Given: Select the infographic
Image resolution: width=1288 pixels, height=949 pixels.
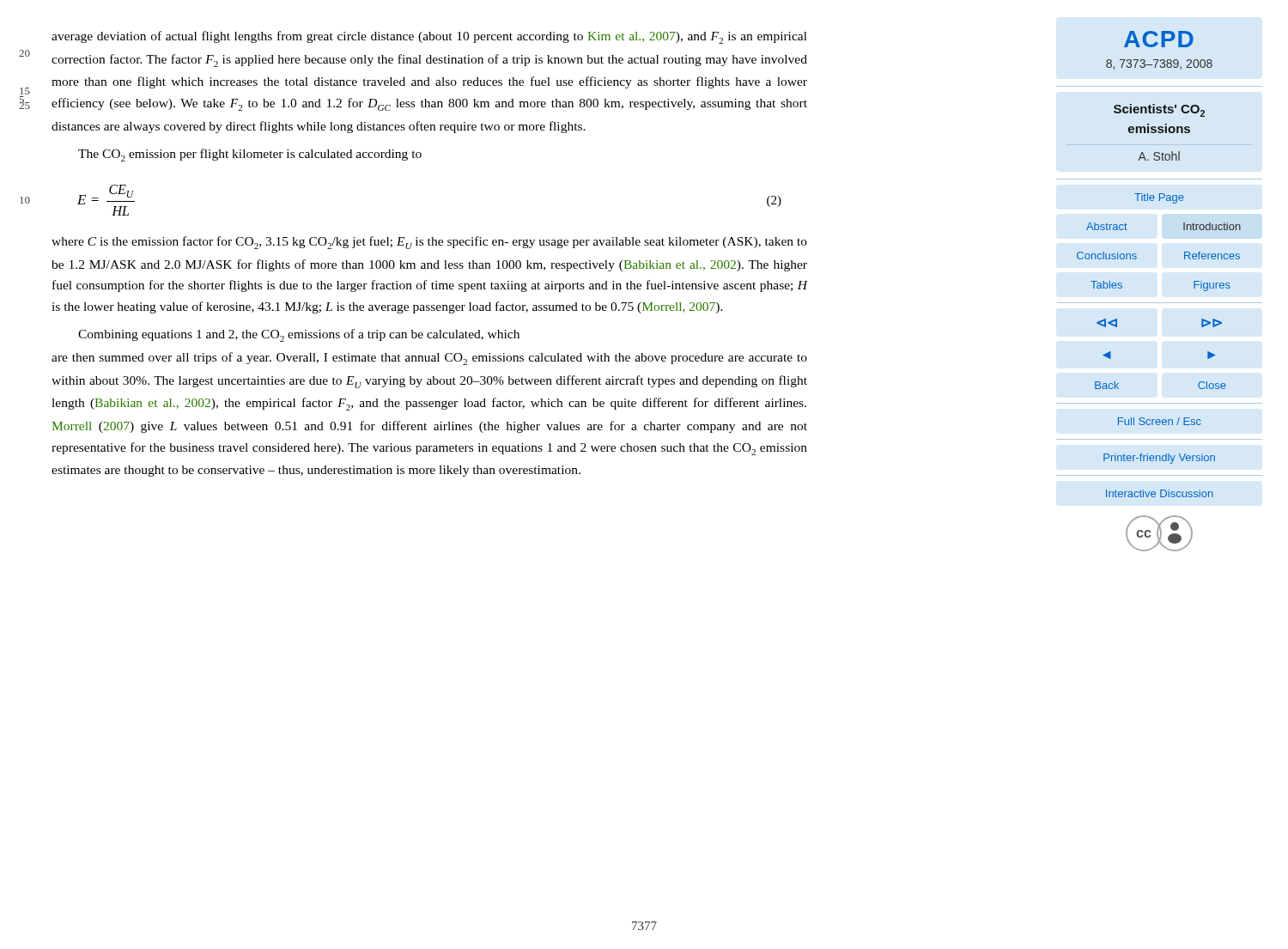Looking at the screenshot, I should pyautogui.click(x=1159, y=286).
